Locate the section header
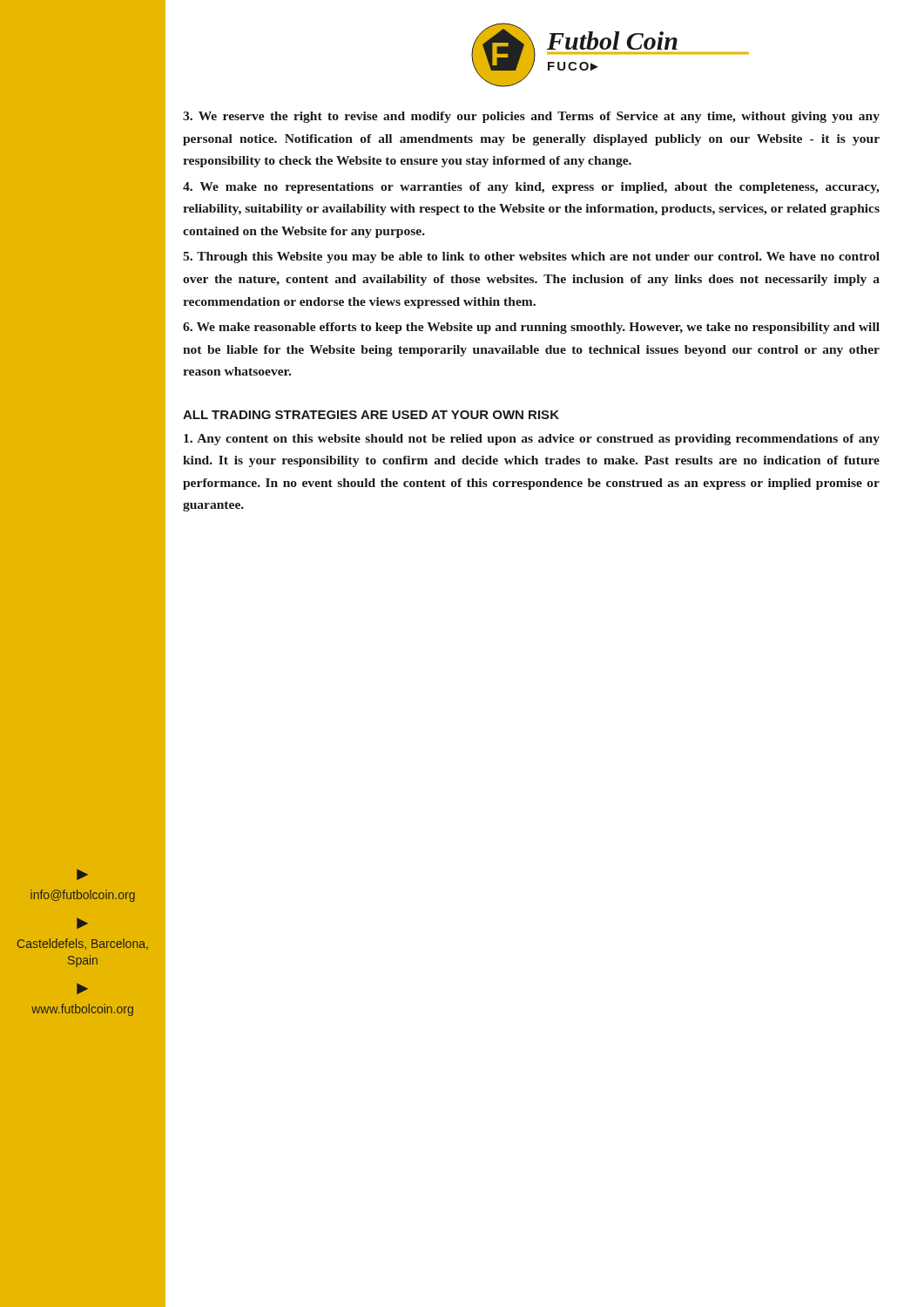Screen dimensions: 1307x924 pos(371,414)
